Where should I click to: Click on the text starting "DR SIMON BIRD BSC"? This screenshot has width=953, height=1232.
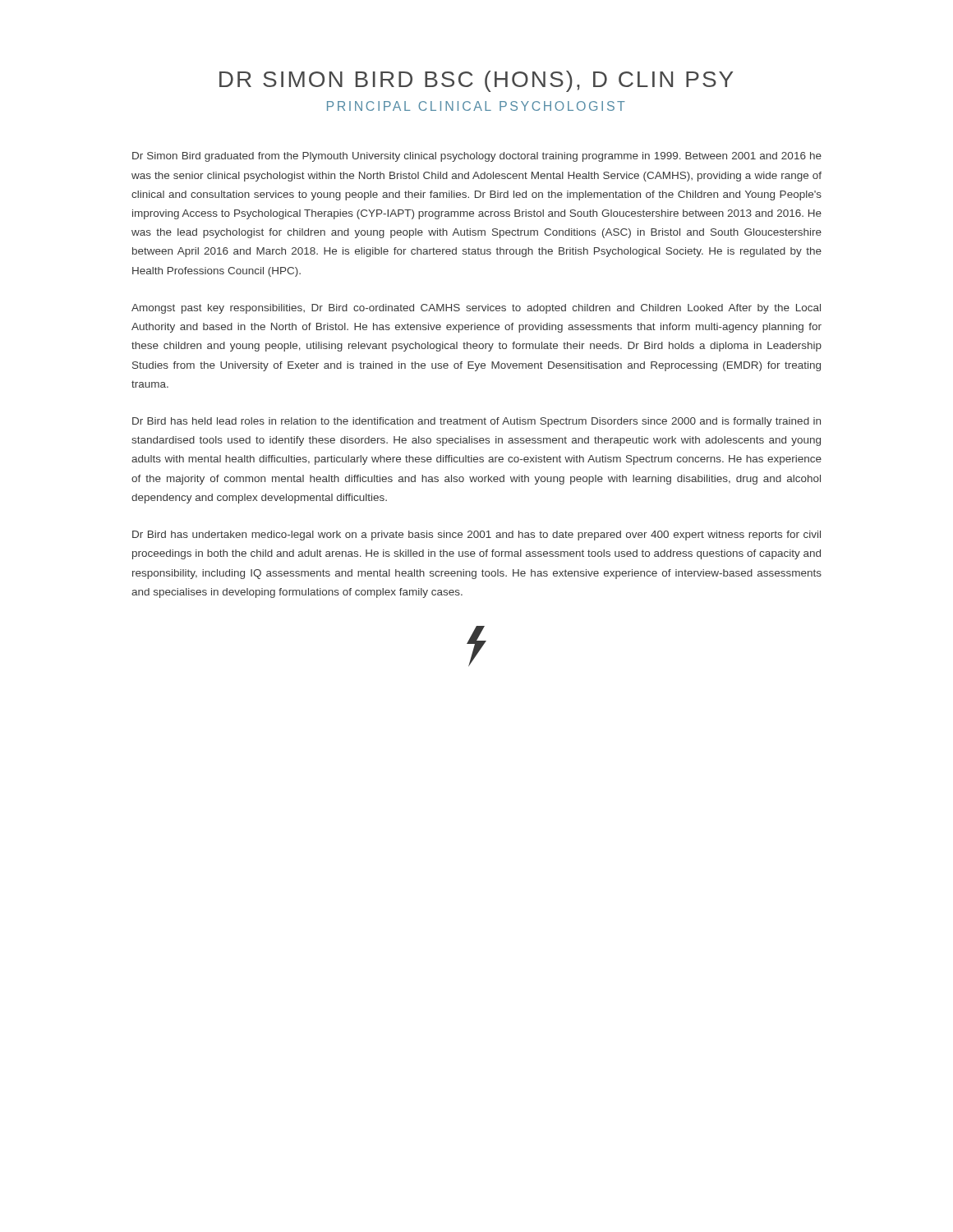(476, 90)
